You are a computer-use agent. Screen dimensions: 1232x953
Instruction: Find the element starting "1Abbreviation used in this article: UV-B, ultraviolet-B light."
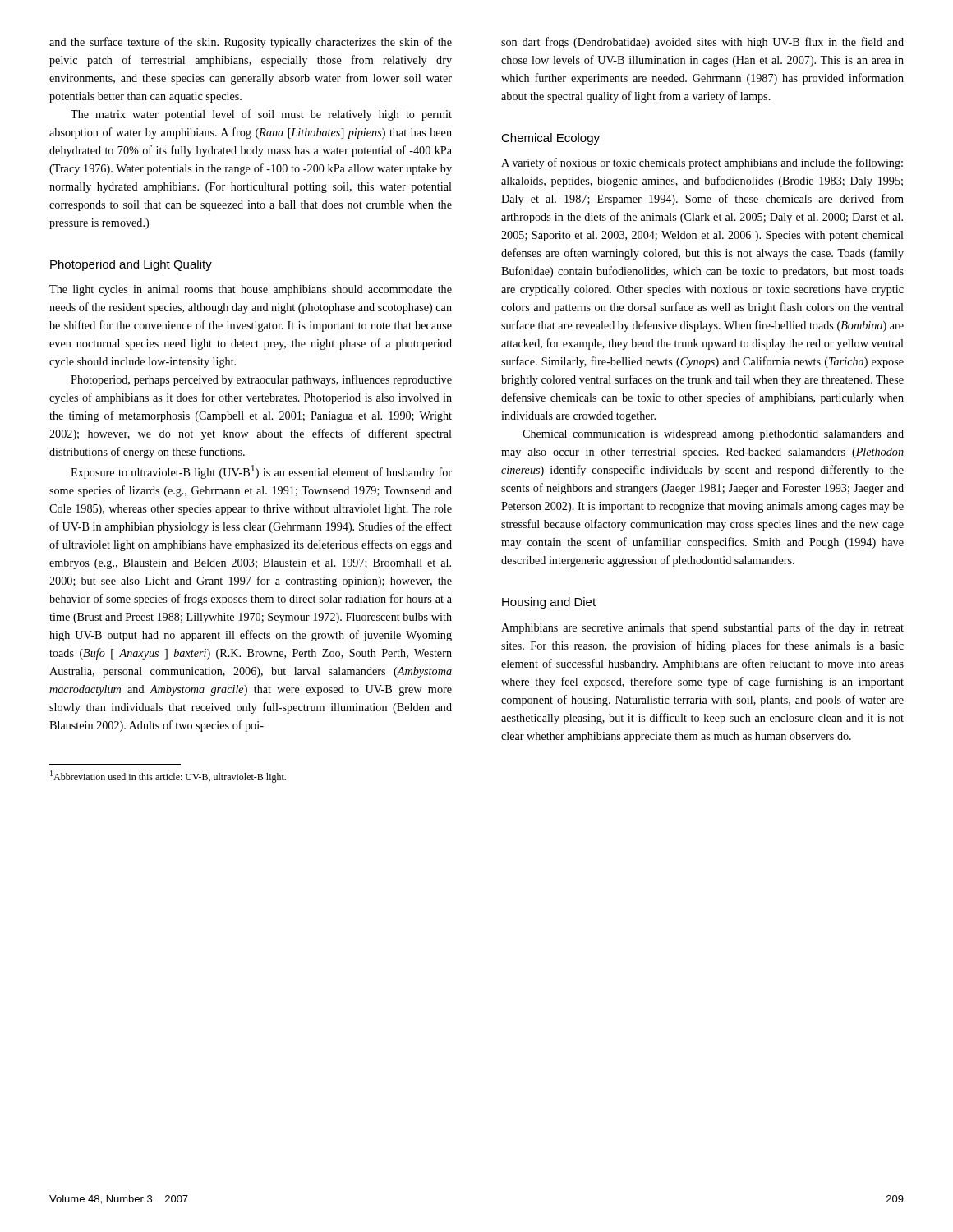251,774
